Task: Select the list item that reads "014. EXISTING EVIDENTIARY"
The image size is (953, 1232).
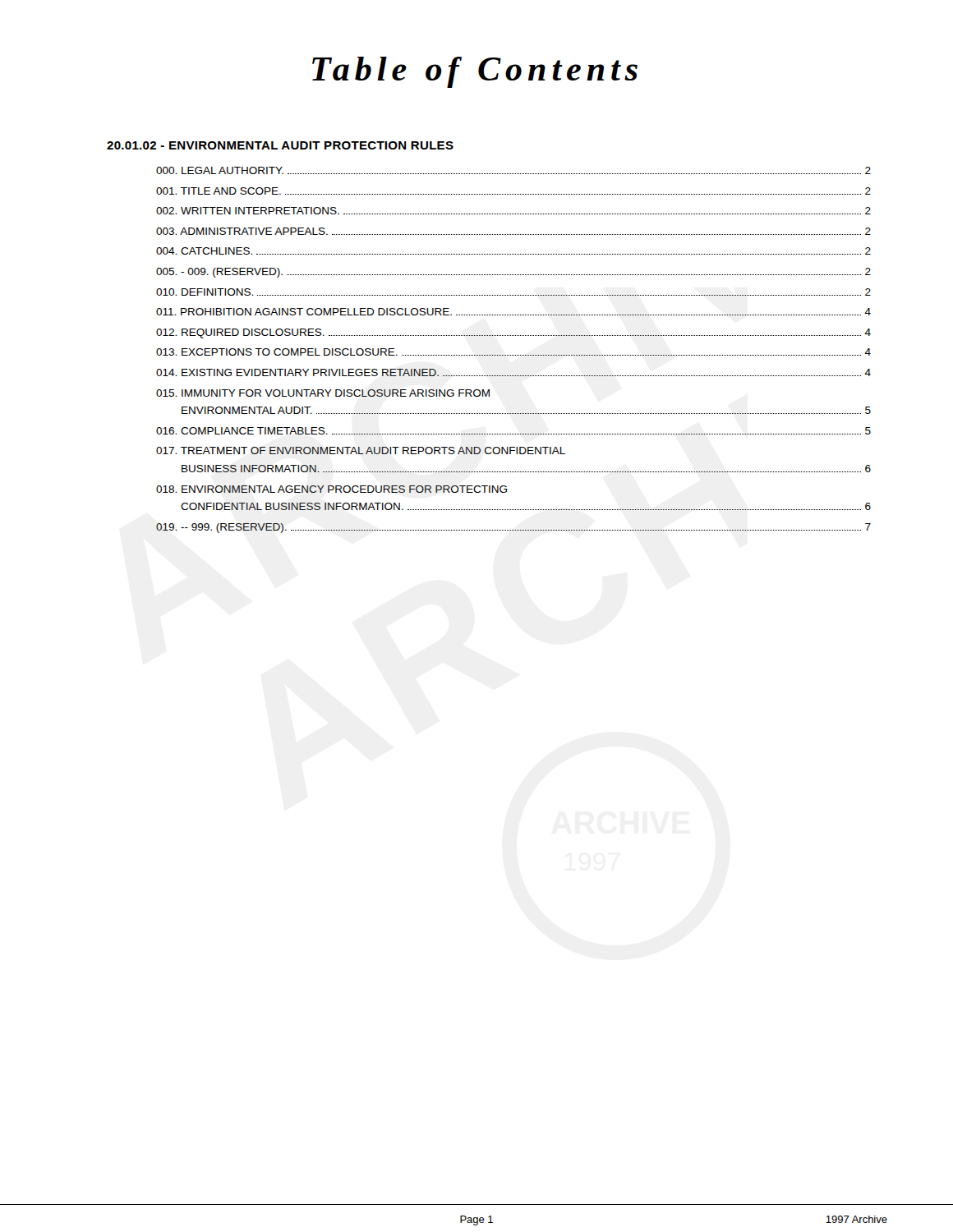Action: [x=513, y=373]
